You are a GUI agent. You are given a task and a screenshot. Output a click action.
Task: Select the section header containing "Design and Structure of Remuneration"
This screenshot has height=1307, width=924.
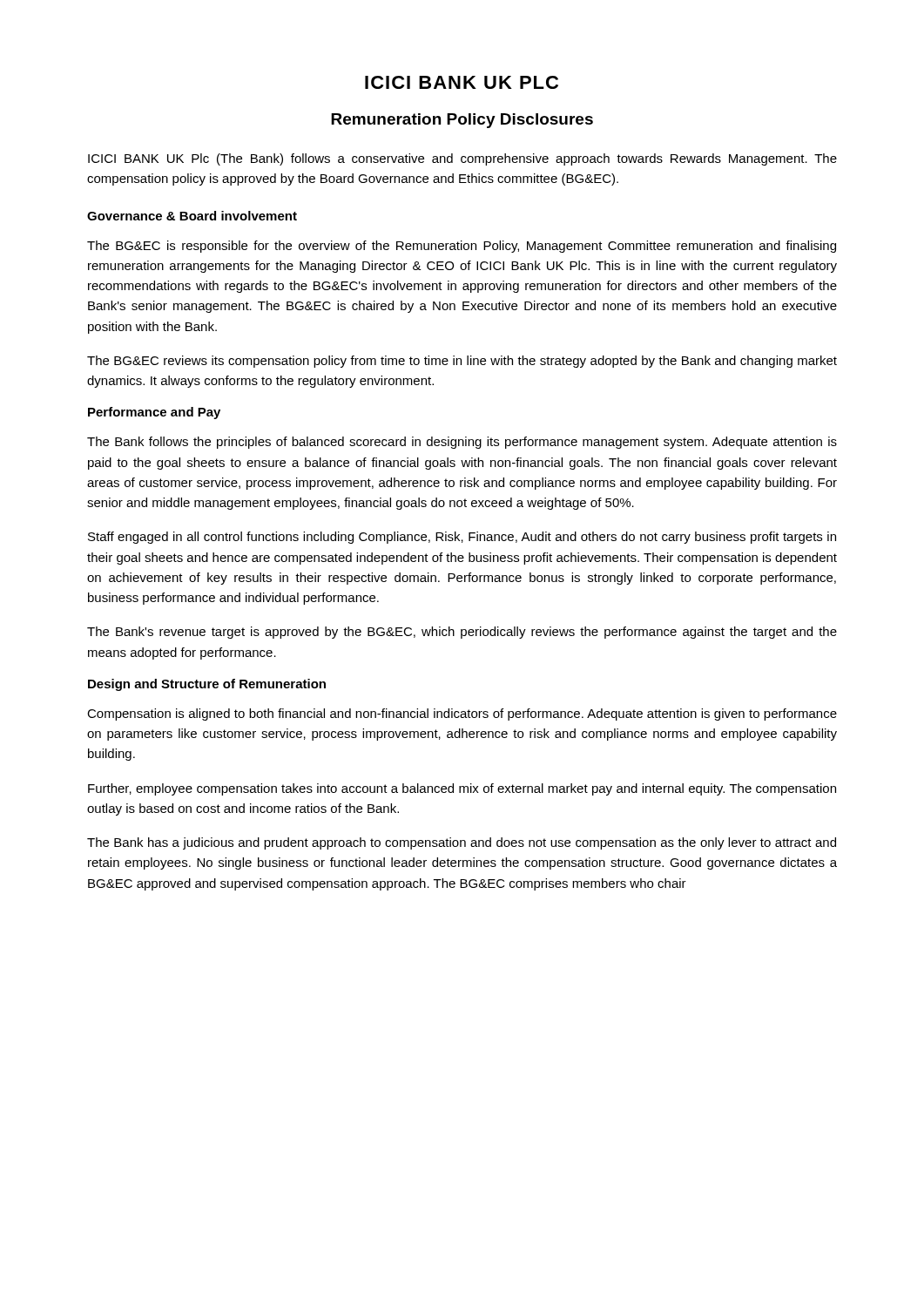tap(207, 683)
